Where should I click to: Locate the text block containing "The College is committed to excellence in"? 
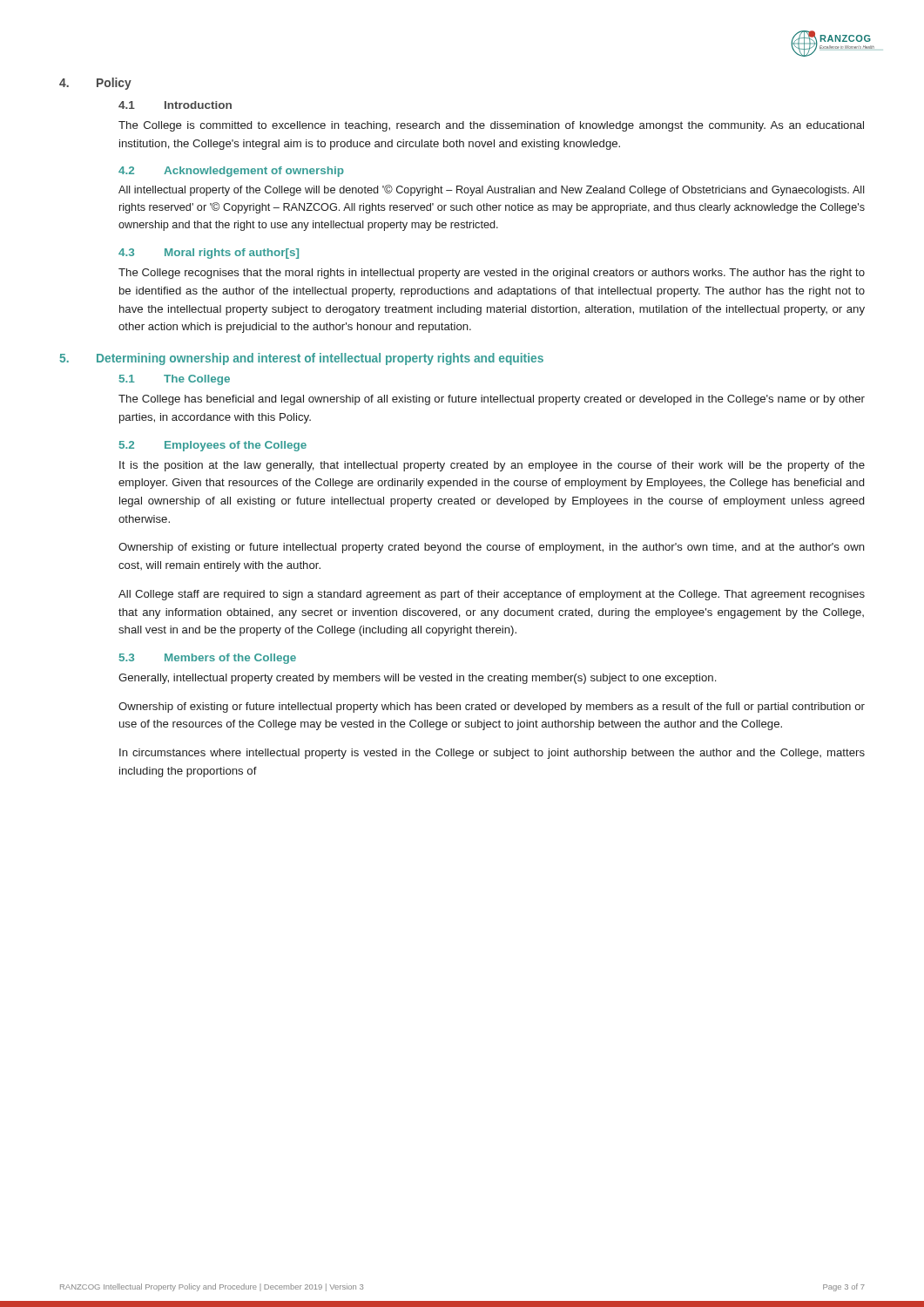coord(492,134)
